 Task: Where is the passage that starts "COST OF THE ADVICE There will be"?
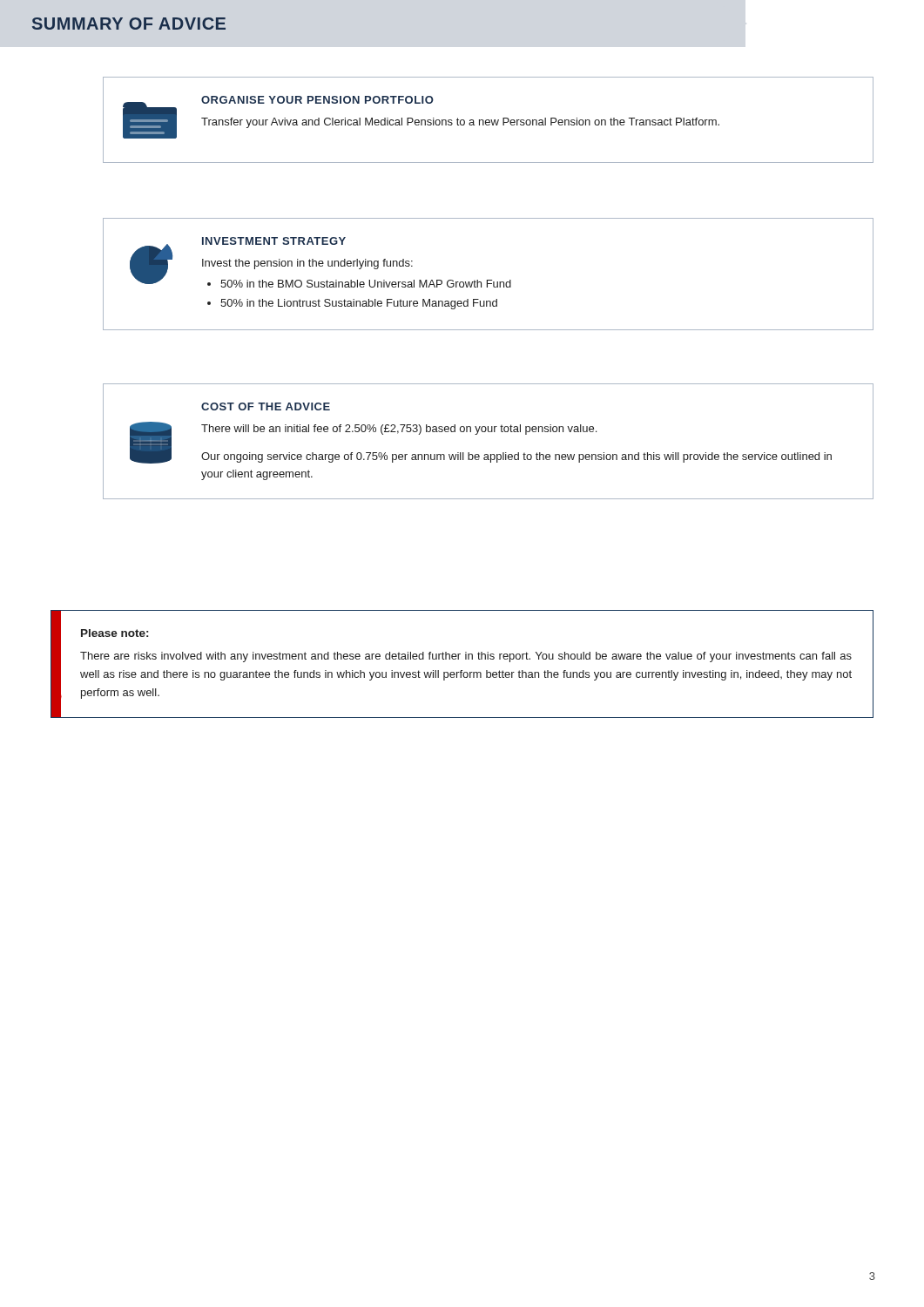pos(488,442)
